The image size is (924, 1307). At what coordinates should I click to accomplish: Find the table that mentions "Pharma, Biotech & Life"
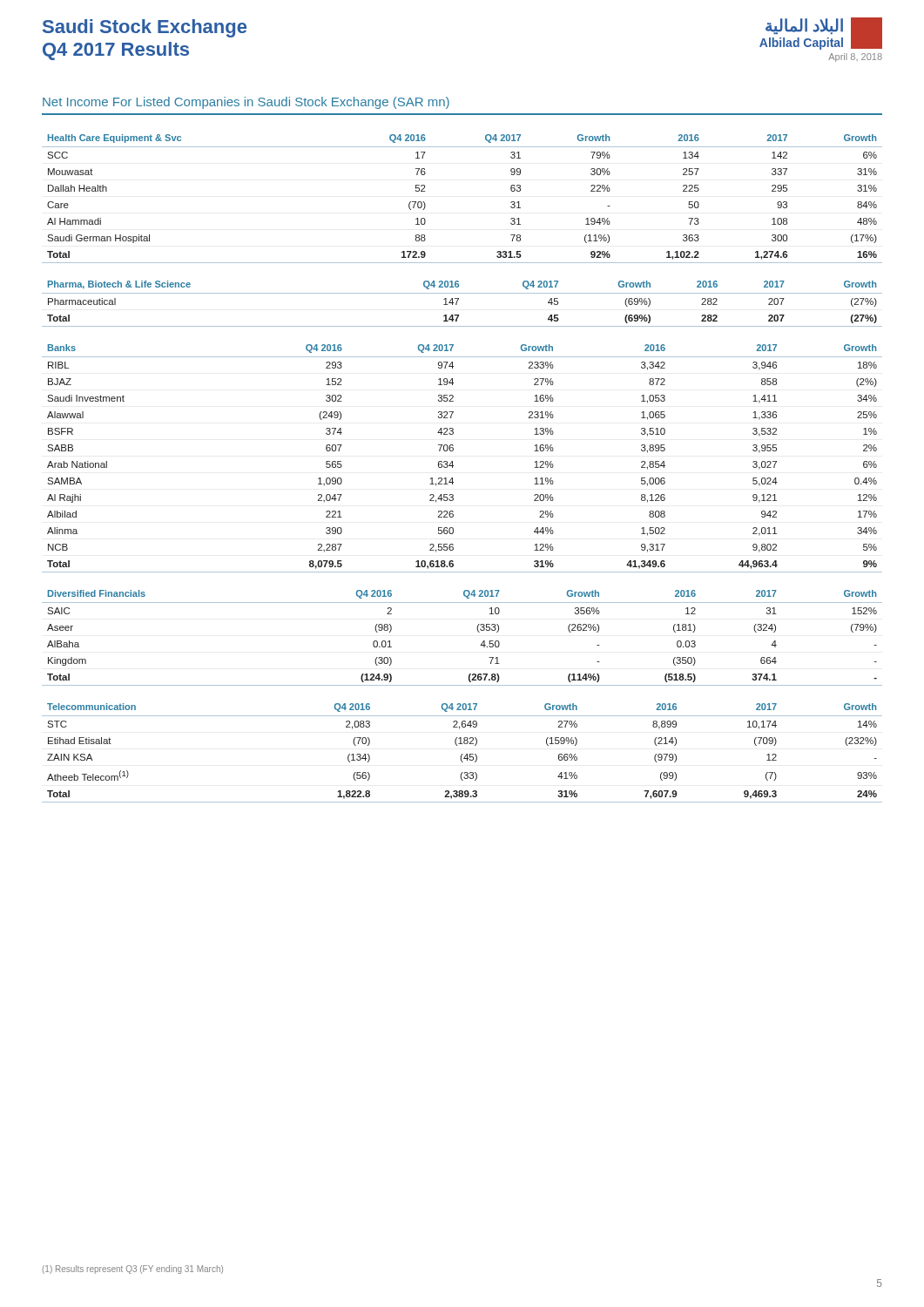[x=462, y=301]
